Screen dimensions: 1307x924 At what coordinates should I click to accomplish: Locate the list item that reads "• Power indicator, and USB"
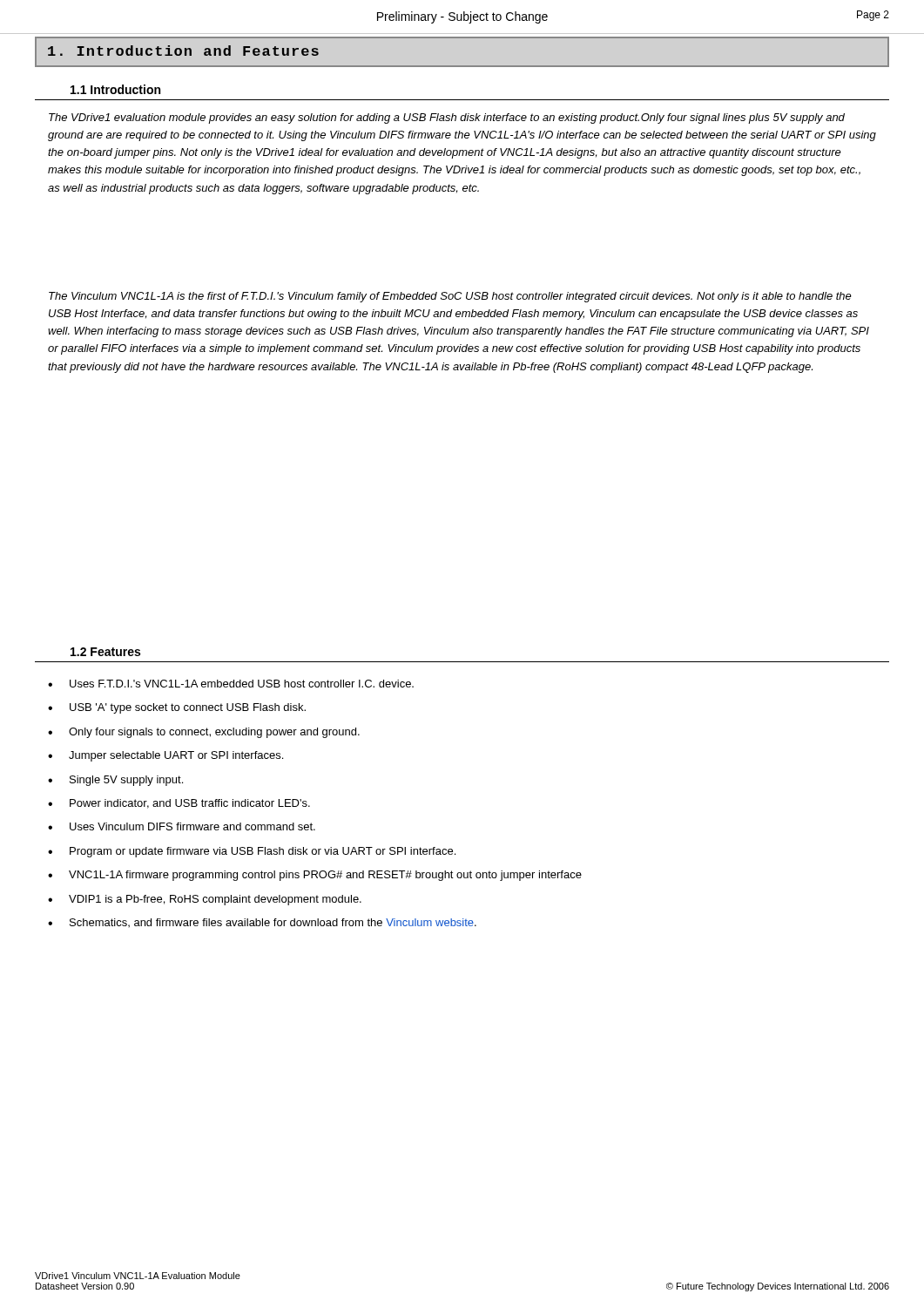point(179,804)
